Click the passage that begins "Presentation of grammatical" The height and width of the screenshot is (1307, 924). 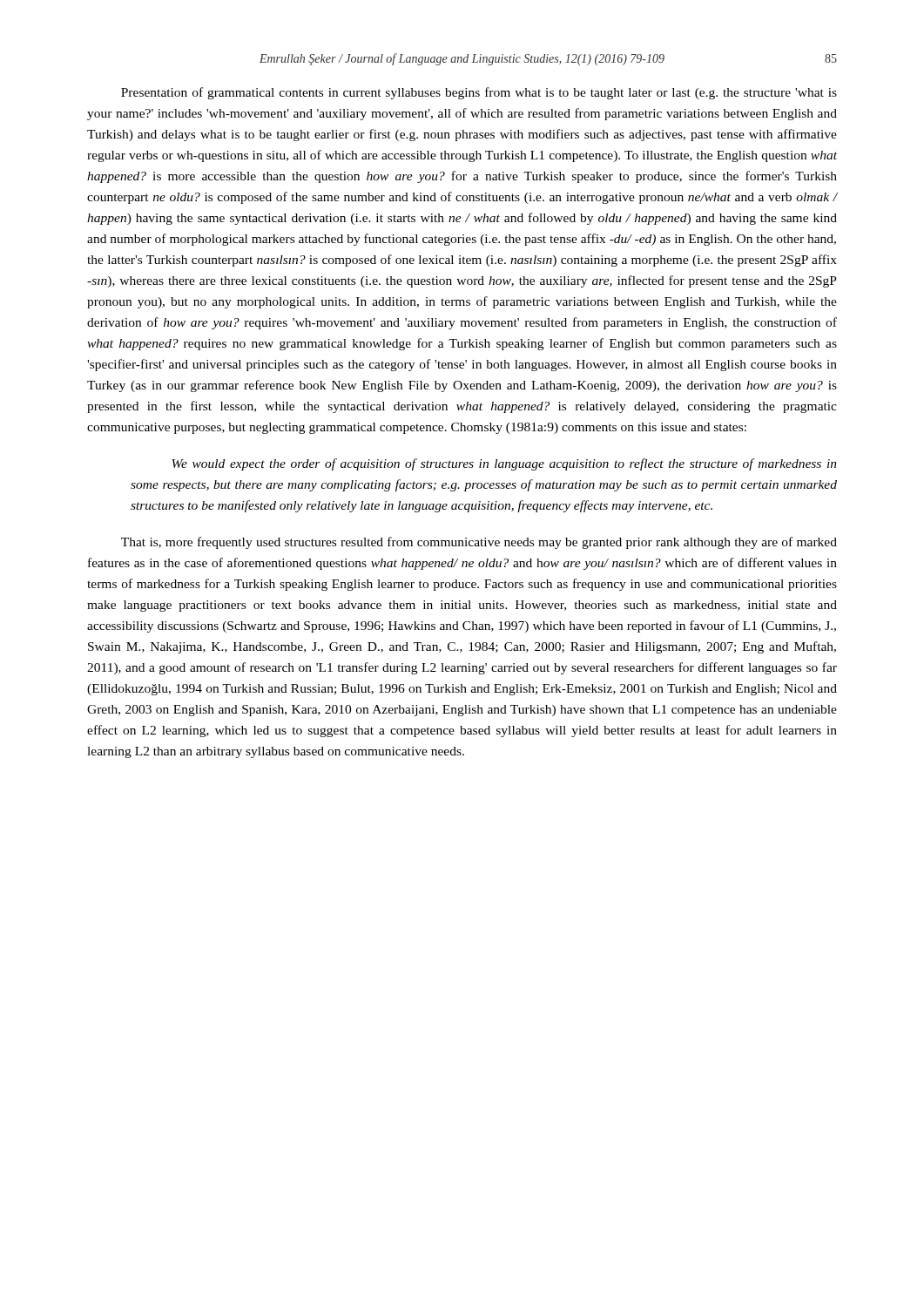(462, 260)
